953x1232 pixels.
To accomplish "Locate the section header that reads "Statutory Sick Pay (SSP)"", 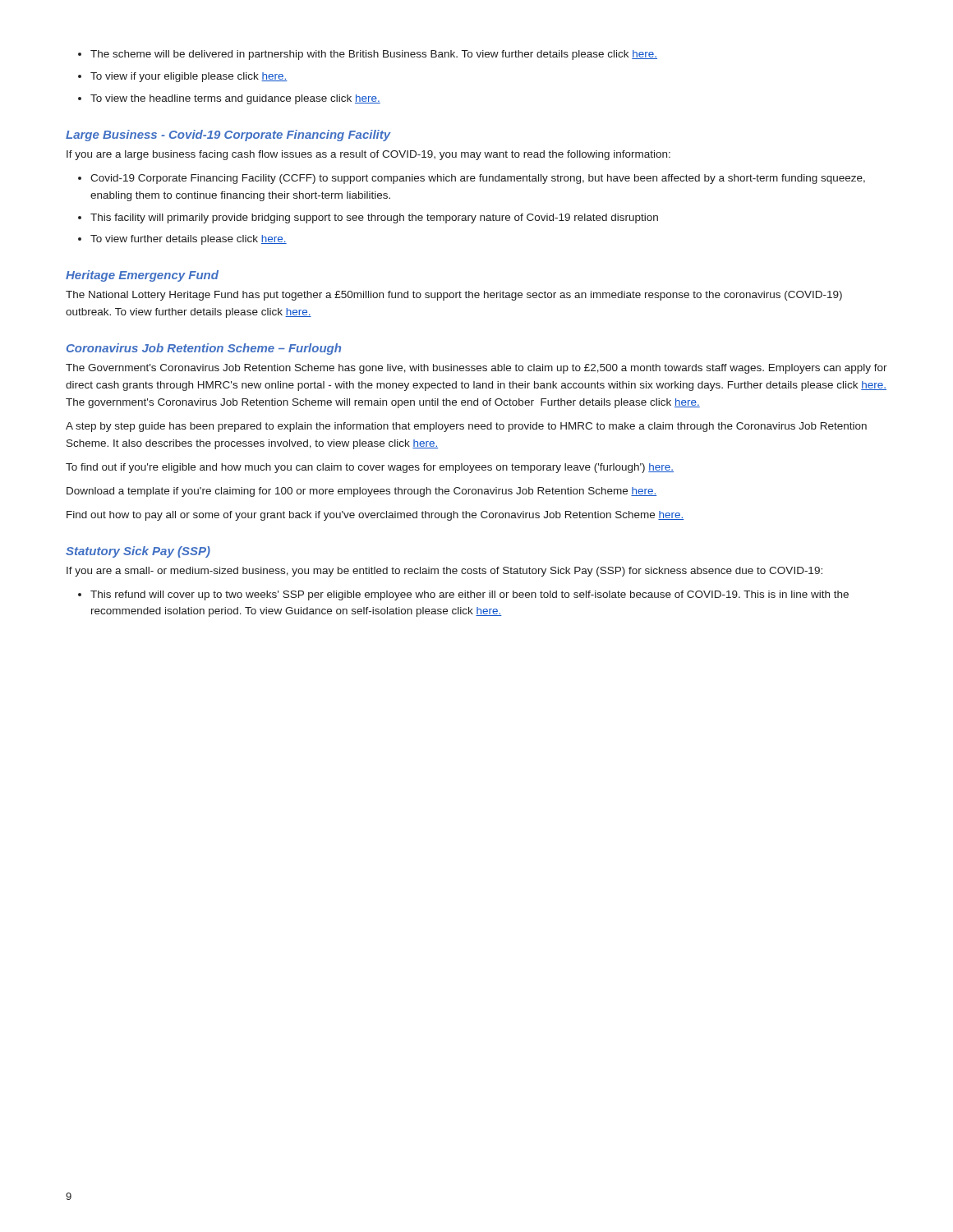I will coord(138,550).
